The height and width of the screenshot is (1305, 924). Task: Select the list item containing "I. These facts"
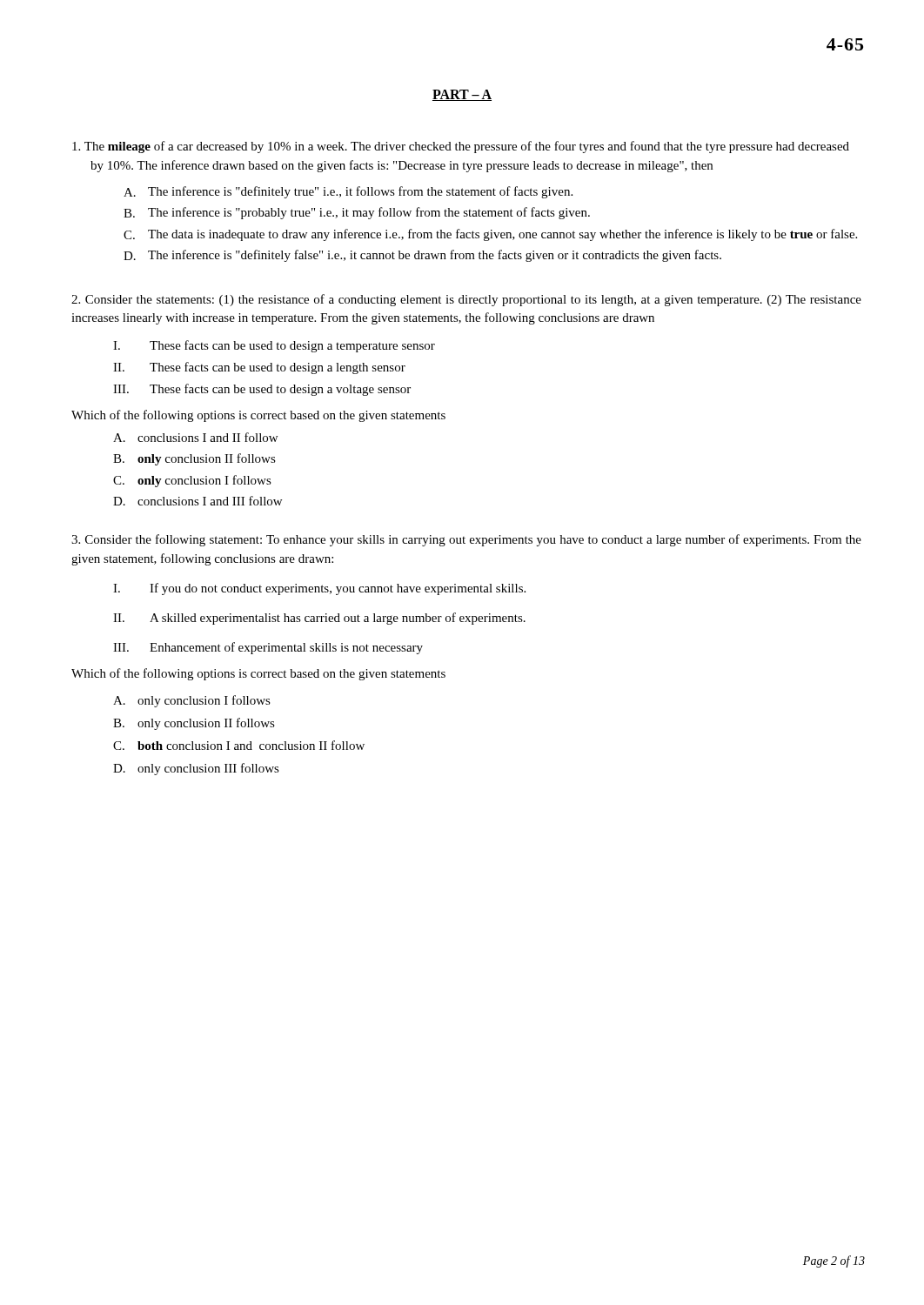tap(274, 345)
